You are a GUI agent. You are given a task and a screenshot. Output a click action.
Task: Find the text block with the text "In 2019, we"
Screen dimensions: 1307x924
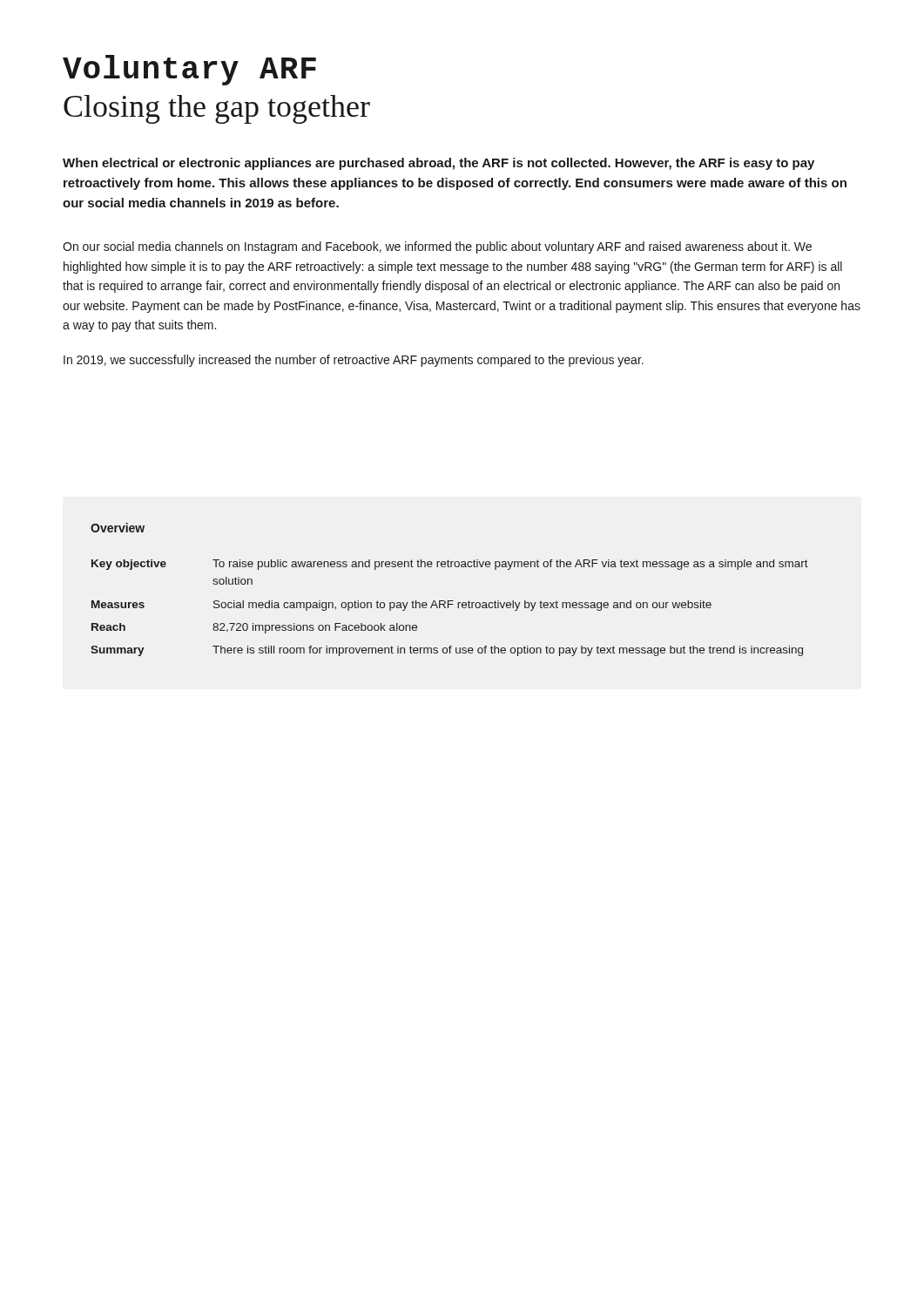click(x=353, y=360)
